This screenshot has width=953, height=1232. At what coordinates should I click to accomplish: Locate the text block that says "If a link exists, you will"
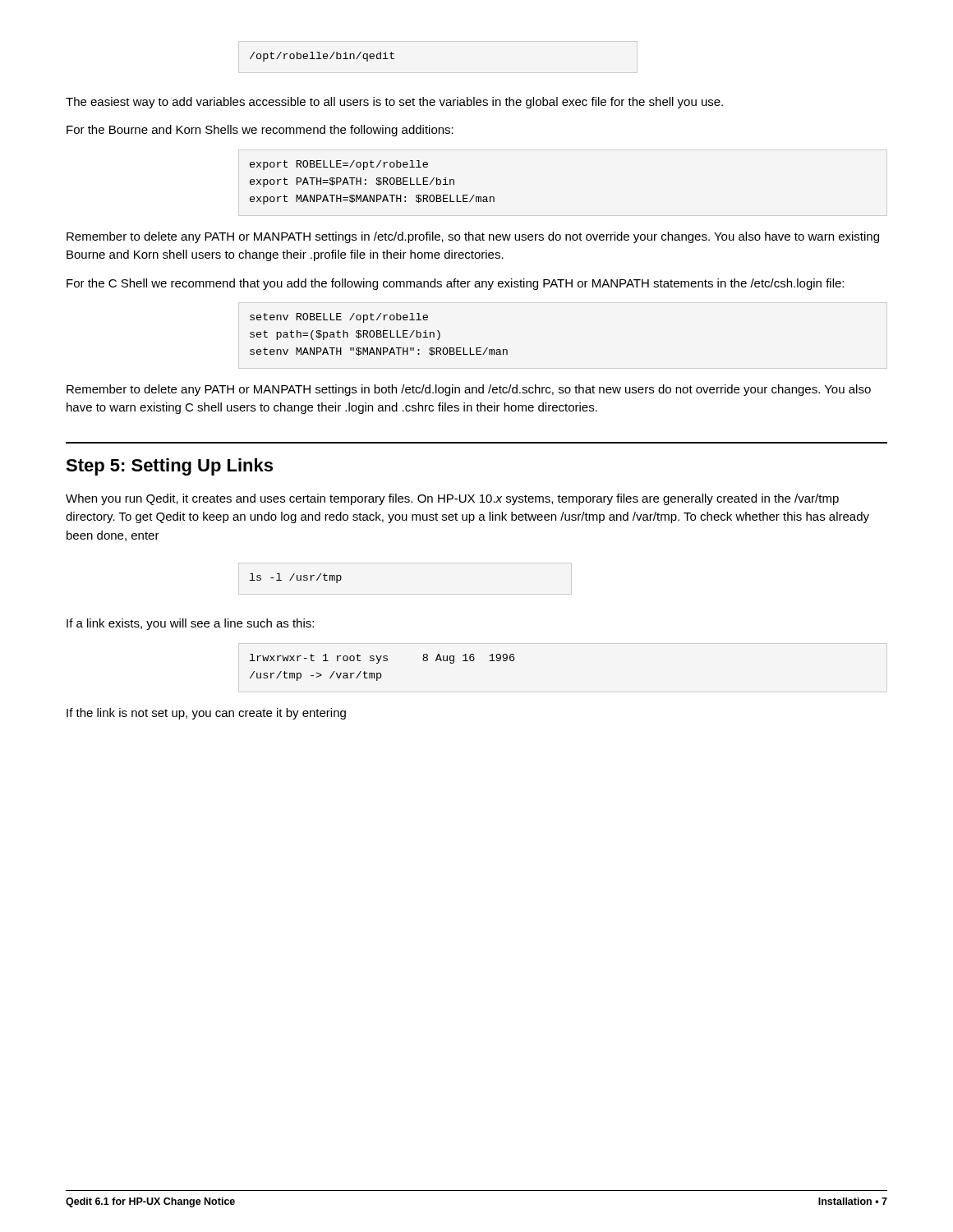pyautogui.click(x=190, y=623)
